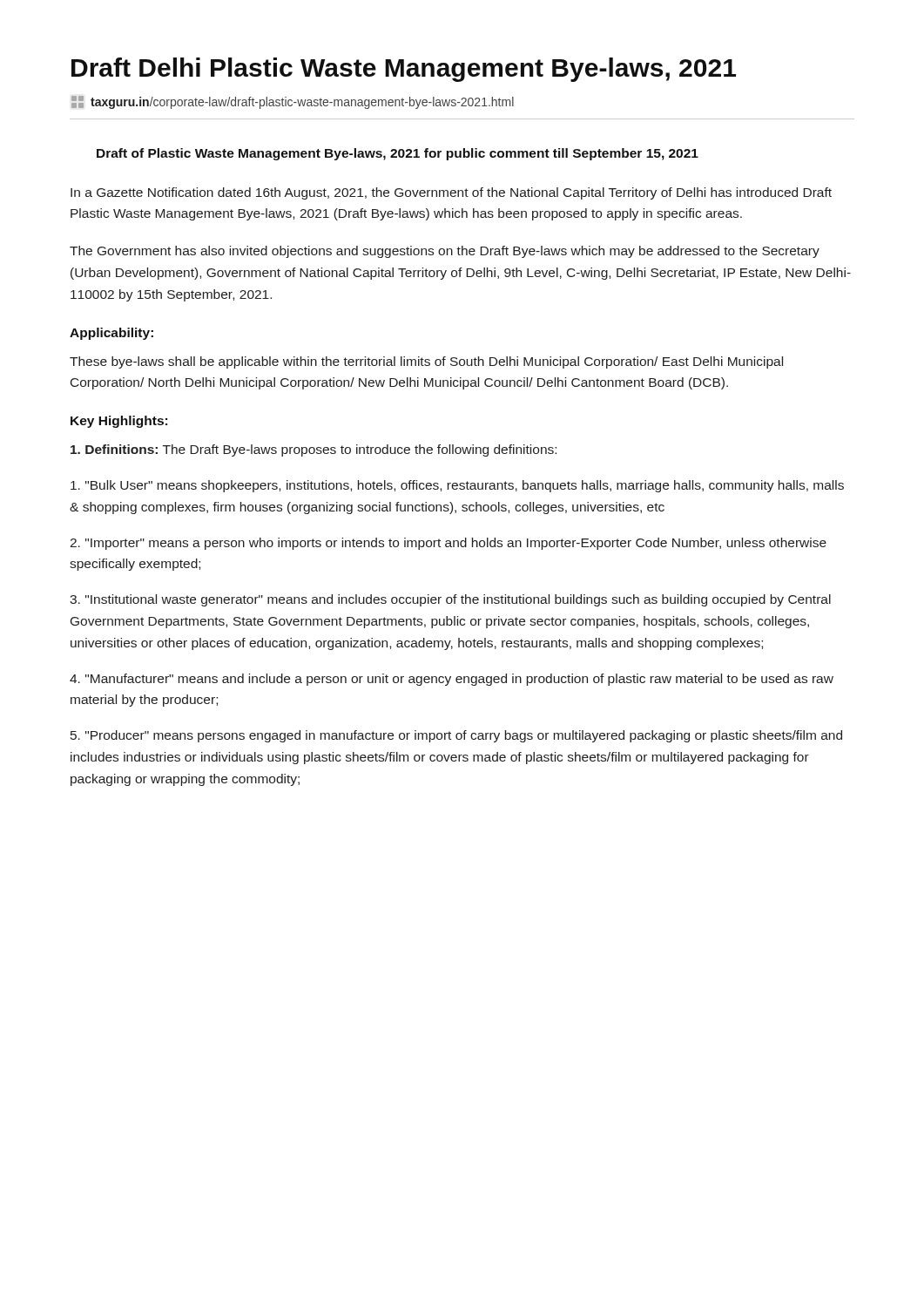Select the text block that reads "Definitions: The Draft Bye-laws proposes to introduce"

pyautogui.click(x=462, y=450)
